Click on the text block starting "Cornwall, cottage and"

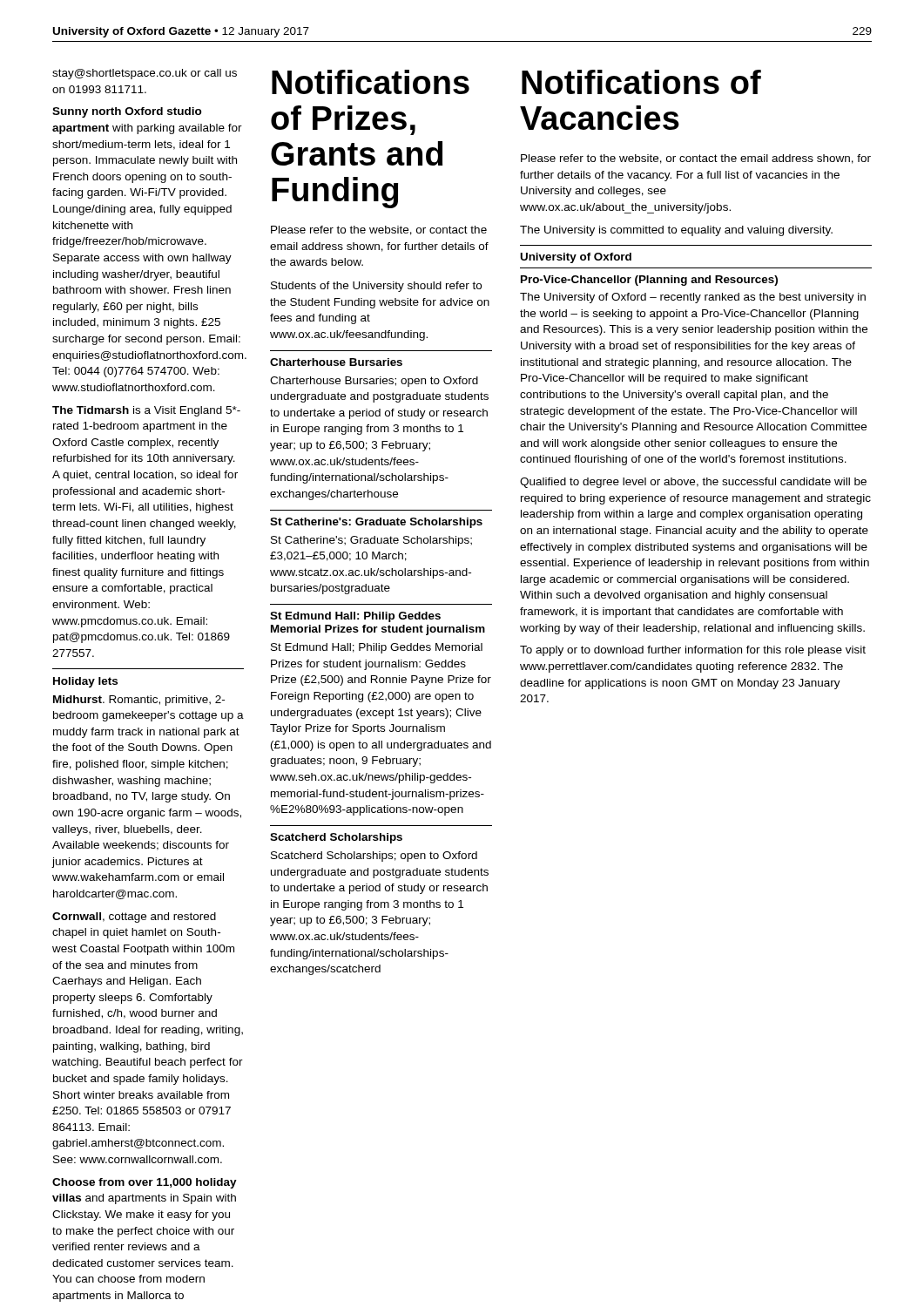point(148,1038)
